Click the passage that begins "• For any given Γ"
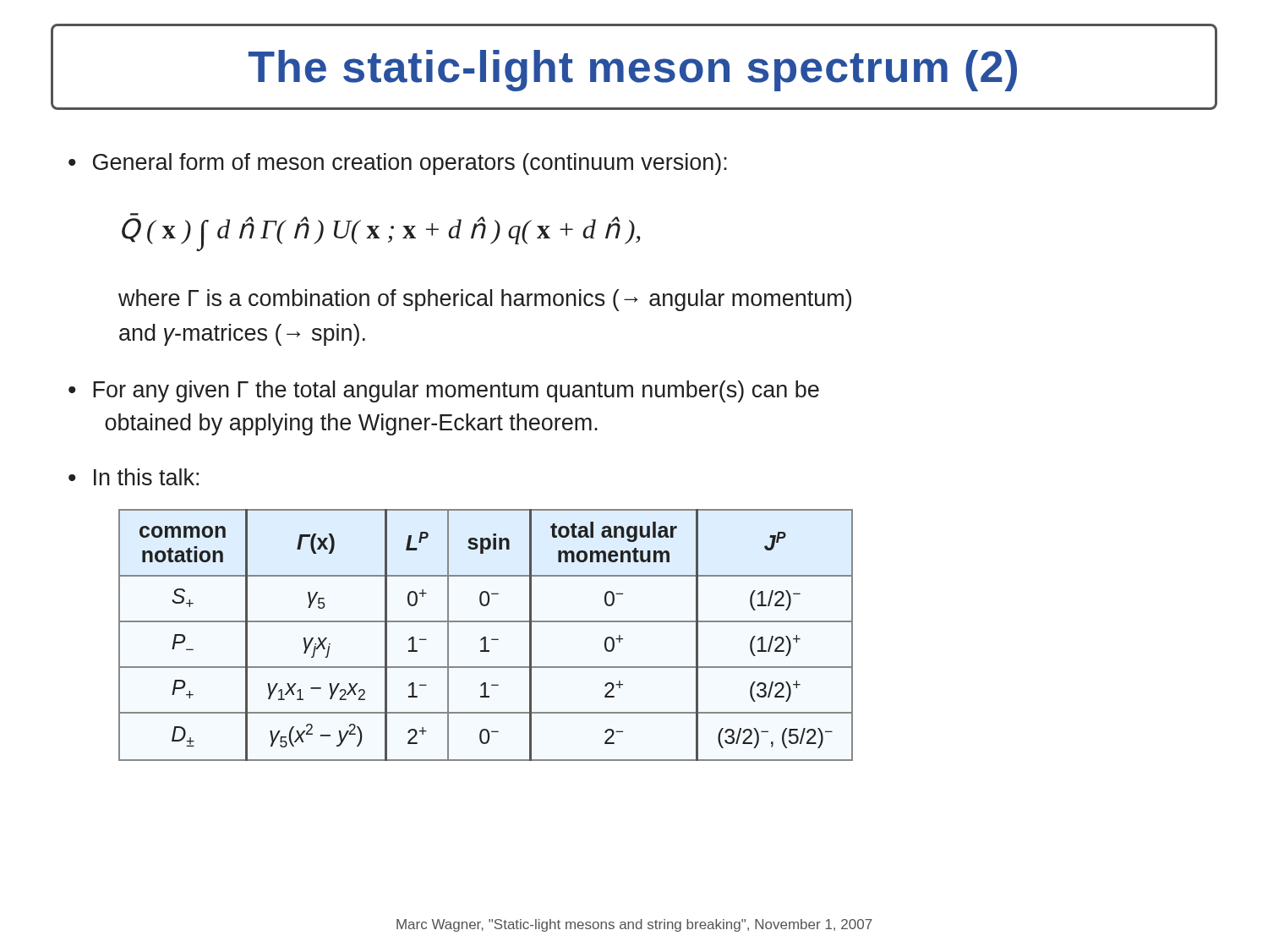Image resolution: width=1268 pixels, height=952 pixels. pyautogui.click(x=444, y=407)
